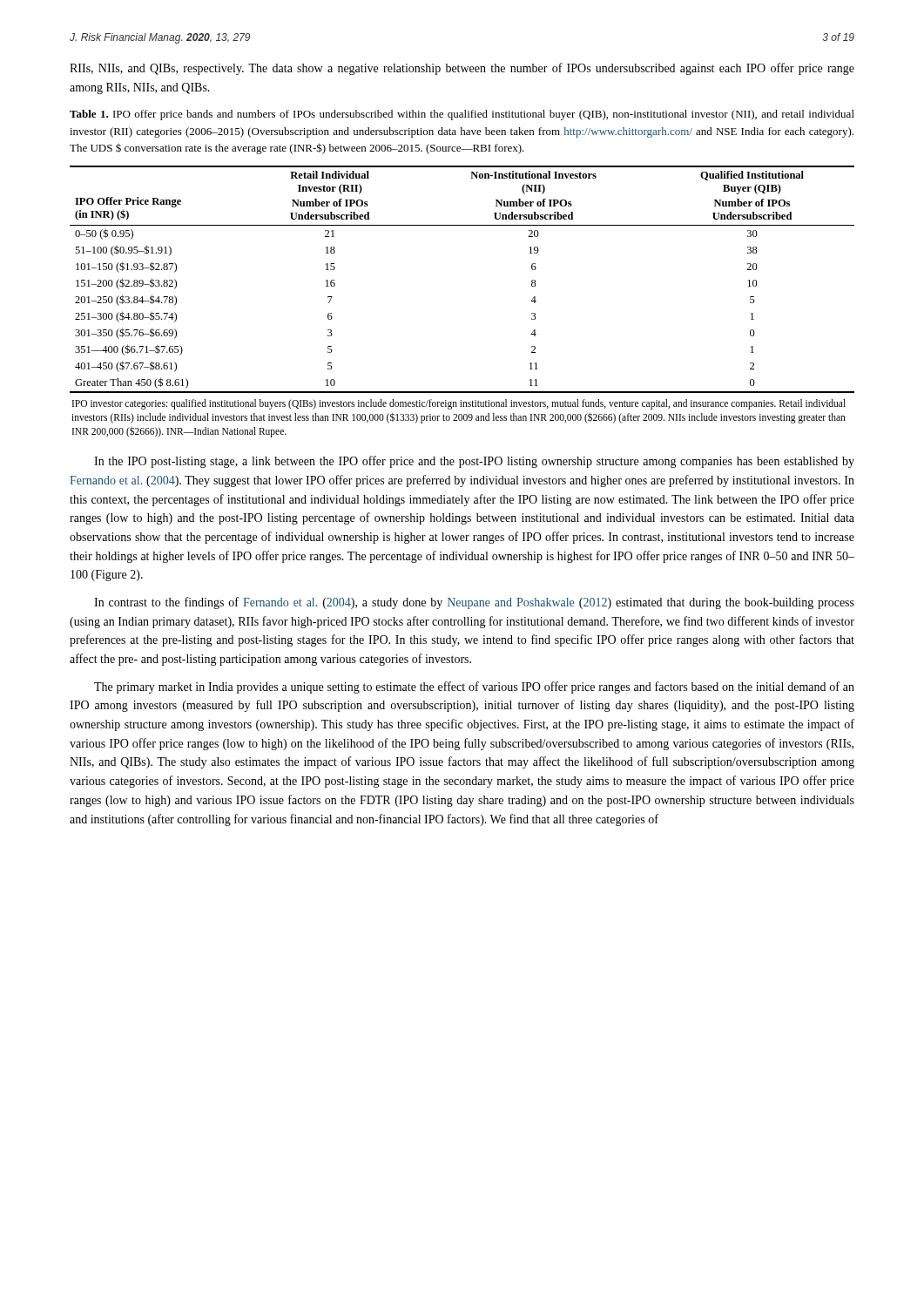Click the caption
Image resolution: width=924 pixels, height=1307 pixels.
click(462, 131)
